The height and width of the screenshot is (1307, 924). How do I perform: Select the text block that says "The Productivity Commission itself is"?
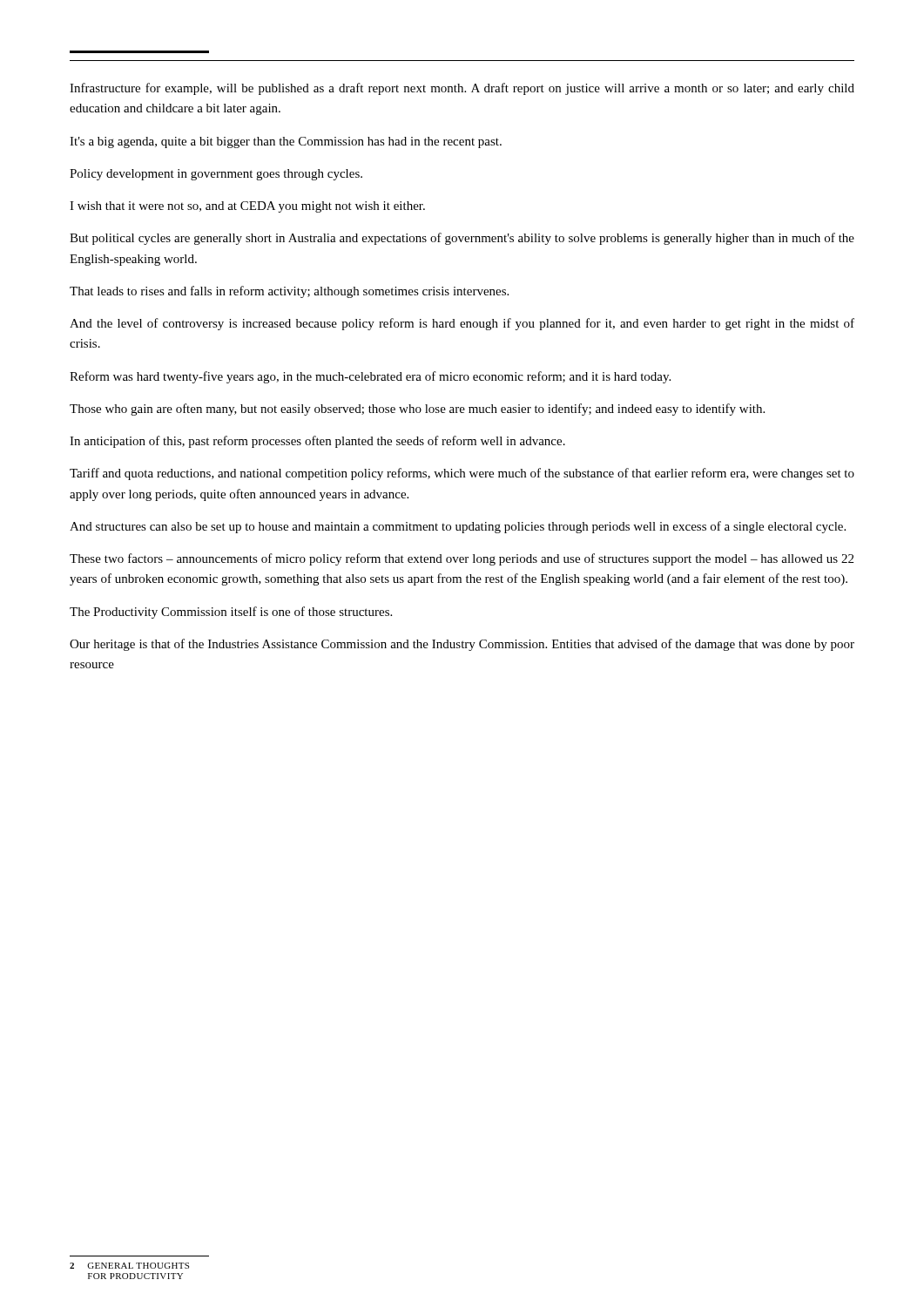point(231,611)
